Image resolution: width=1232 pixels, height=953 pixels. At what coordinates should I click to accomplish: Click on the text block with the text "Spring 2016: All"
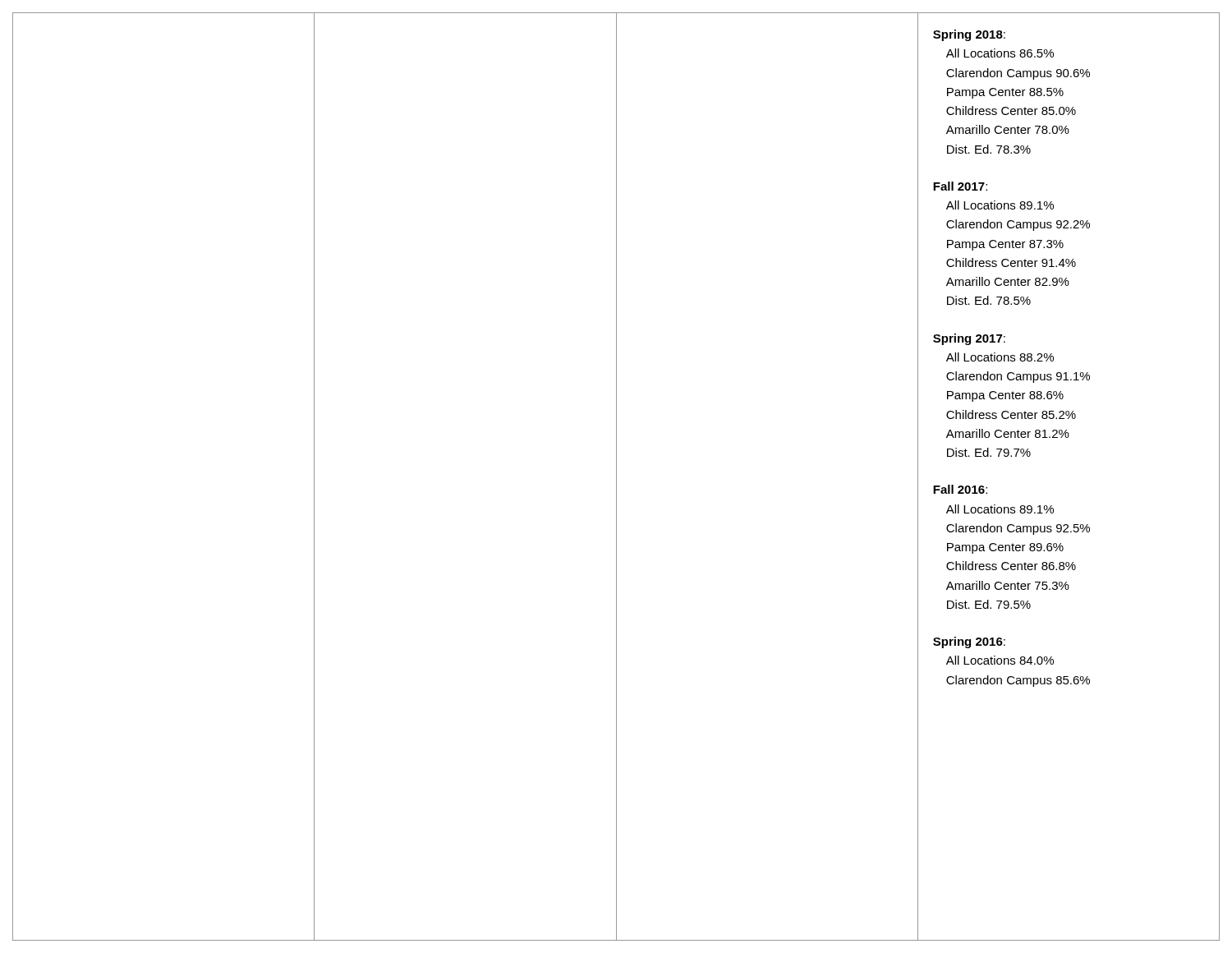point(969,642)
